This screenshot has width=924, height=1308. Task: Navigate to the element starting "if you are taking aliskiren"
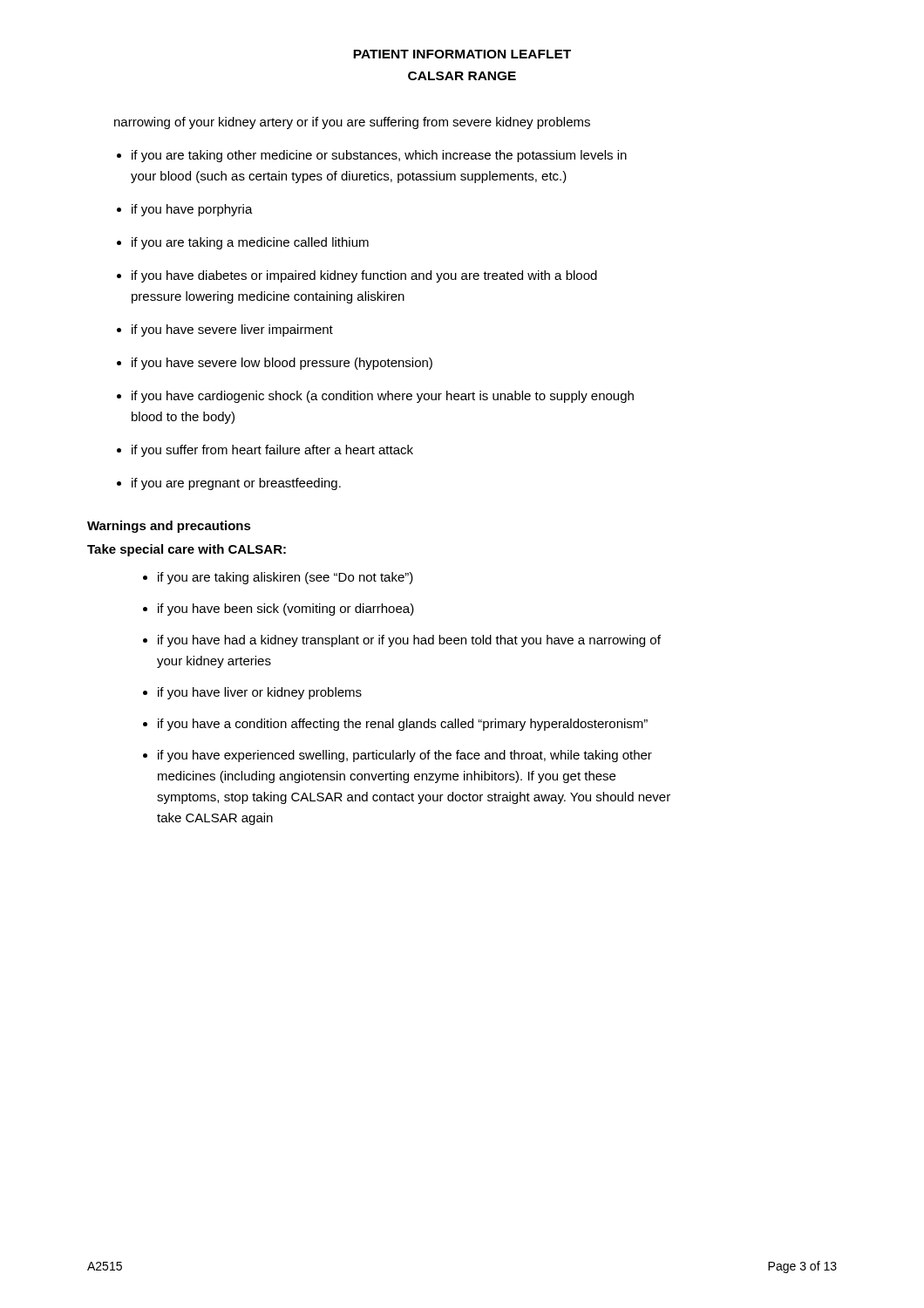point(285,577)
